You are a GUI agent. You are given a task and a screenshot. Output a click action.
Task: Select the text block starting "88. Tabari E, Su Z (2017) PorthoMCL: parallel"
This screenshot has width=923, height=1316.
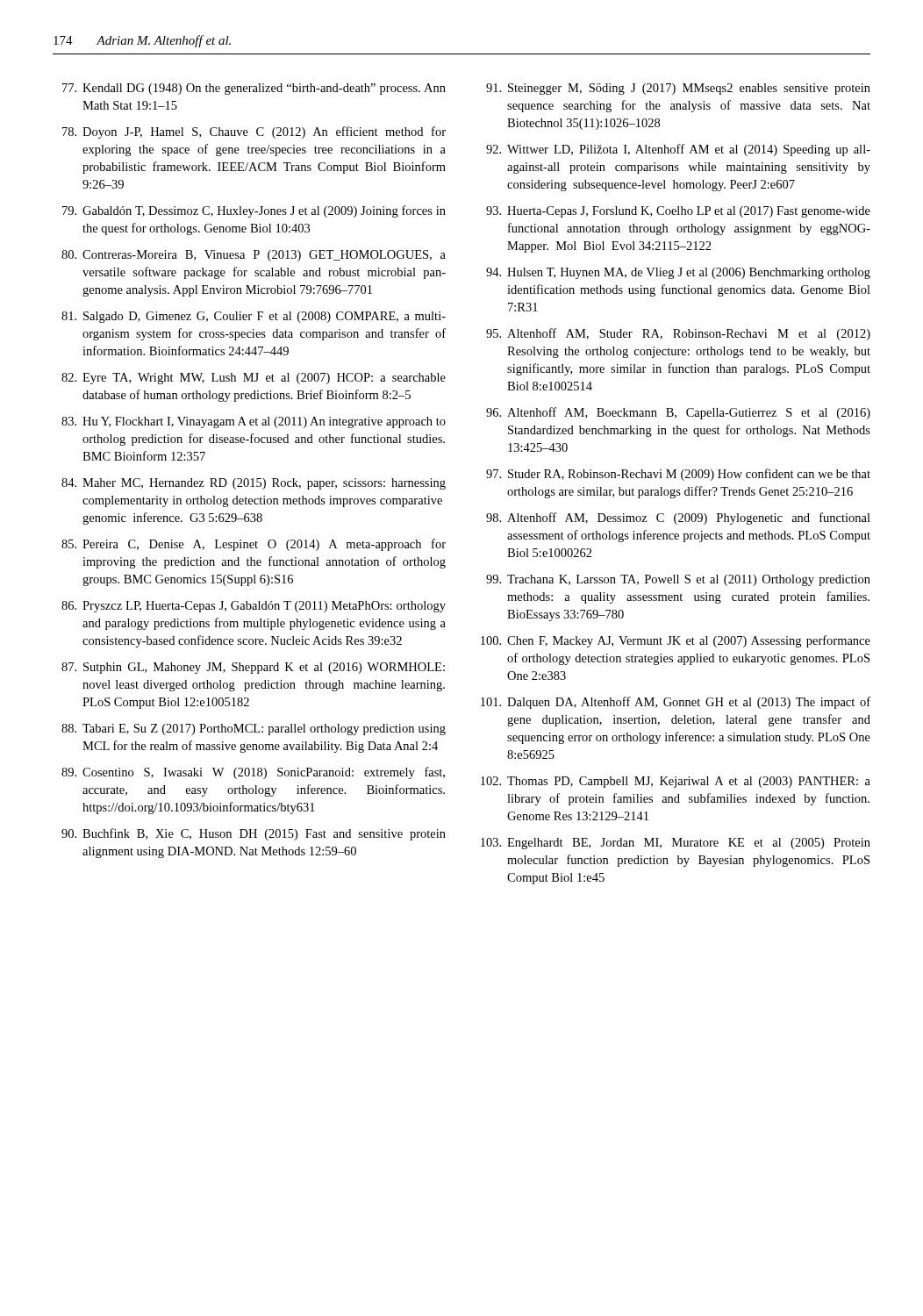click(249, 737)
